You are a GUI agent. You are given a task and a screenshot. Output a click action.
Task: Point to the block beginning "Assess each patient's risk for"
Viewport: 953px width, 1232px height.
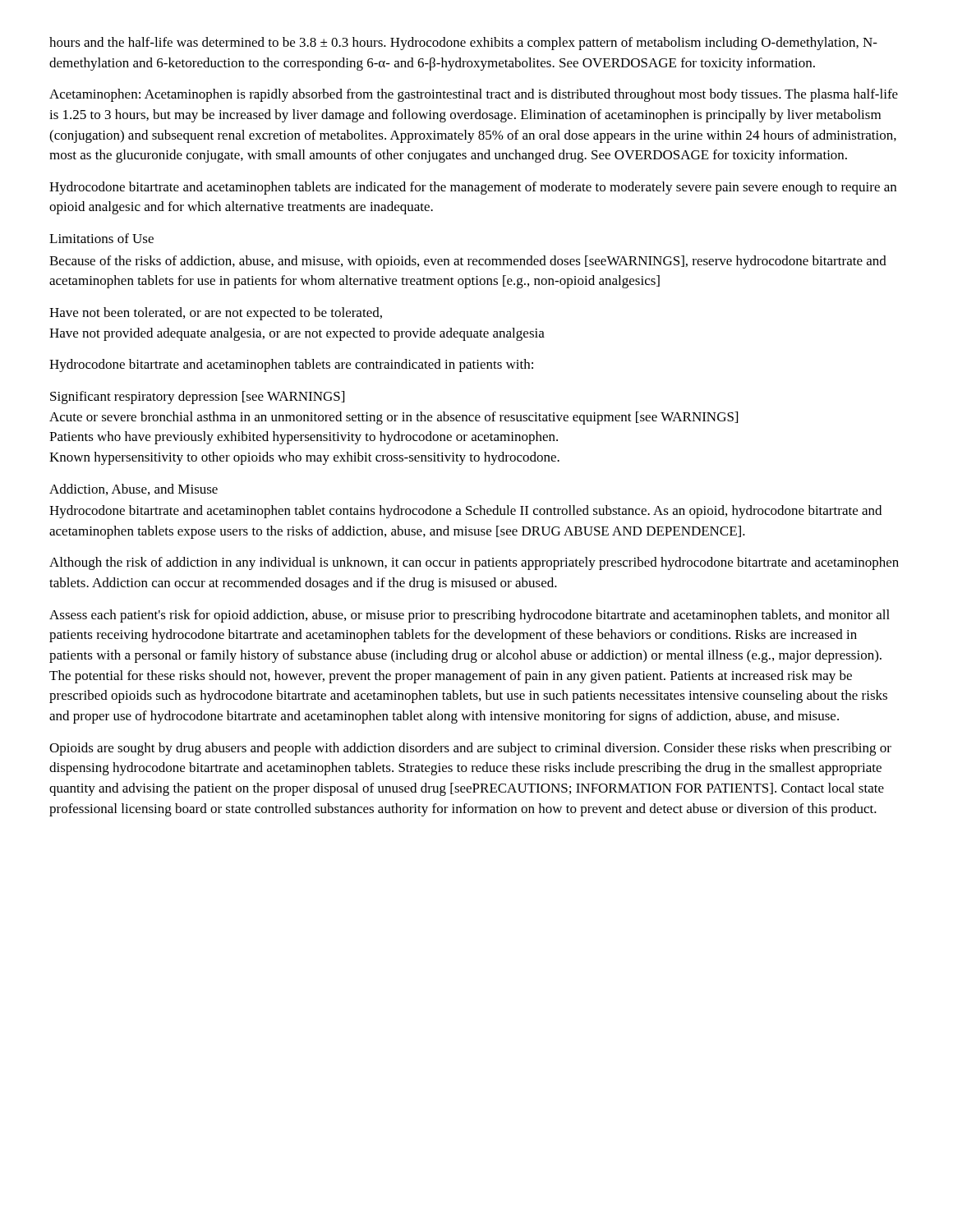click(470, 665)
